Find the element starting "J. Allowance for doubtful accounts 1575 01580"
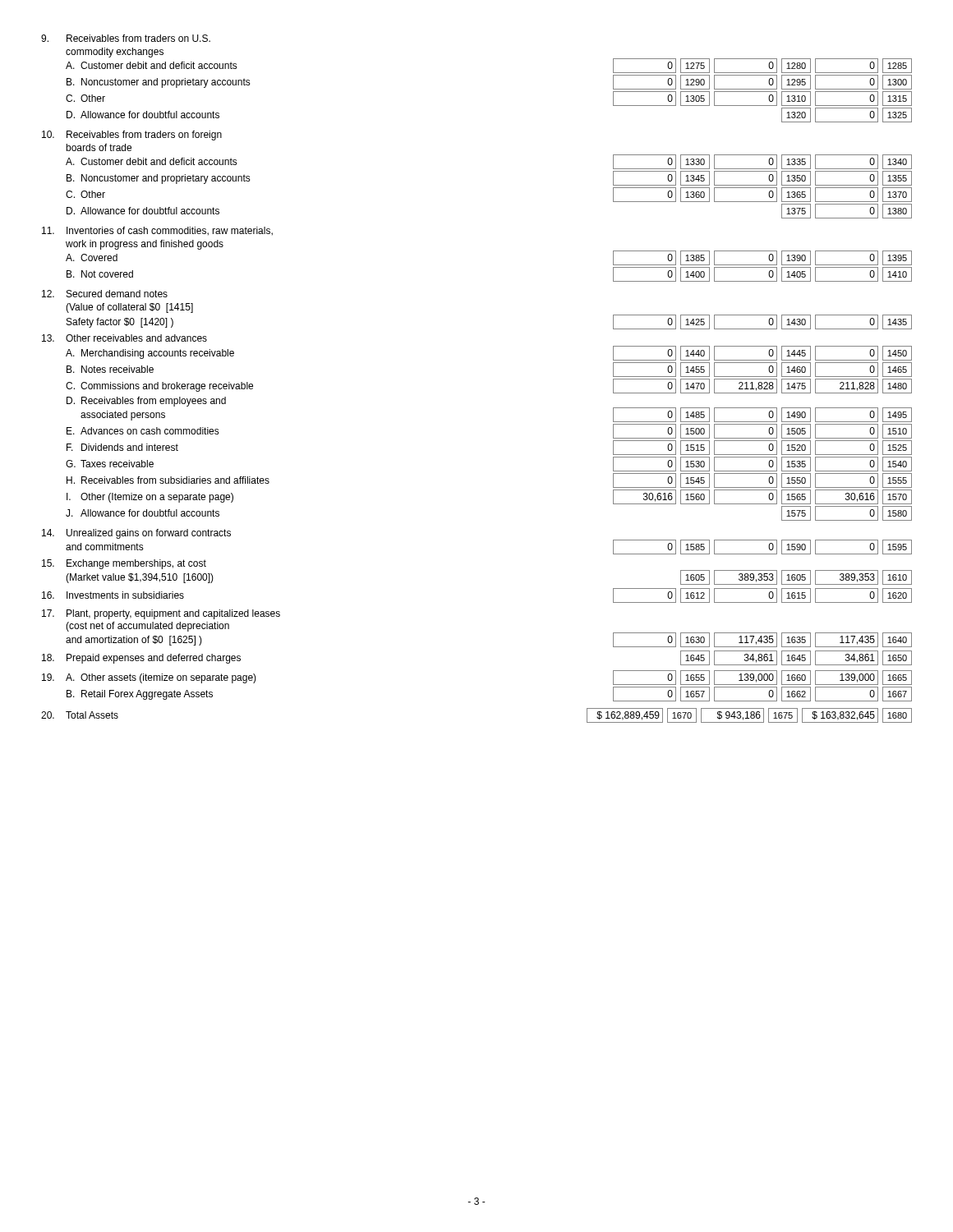Image resolution: width=953 pixels, height=1232 pixels. [x=144, y=512]
